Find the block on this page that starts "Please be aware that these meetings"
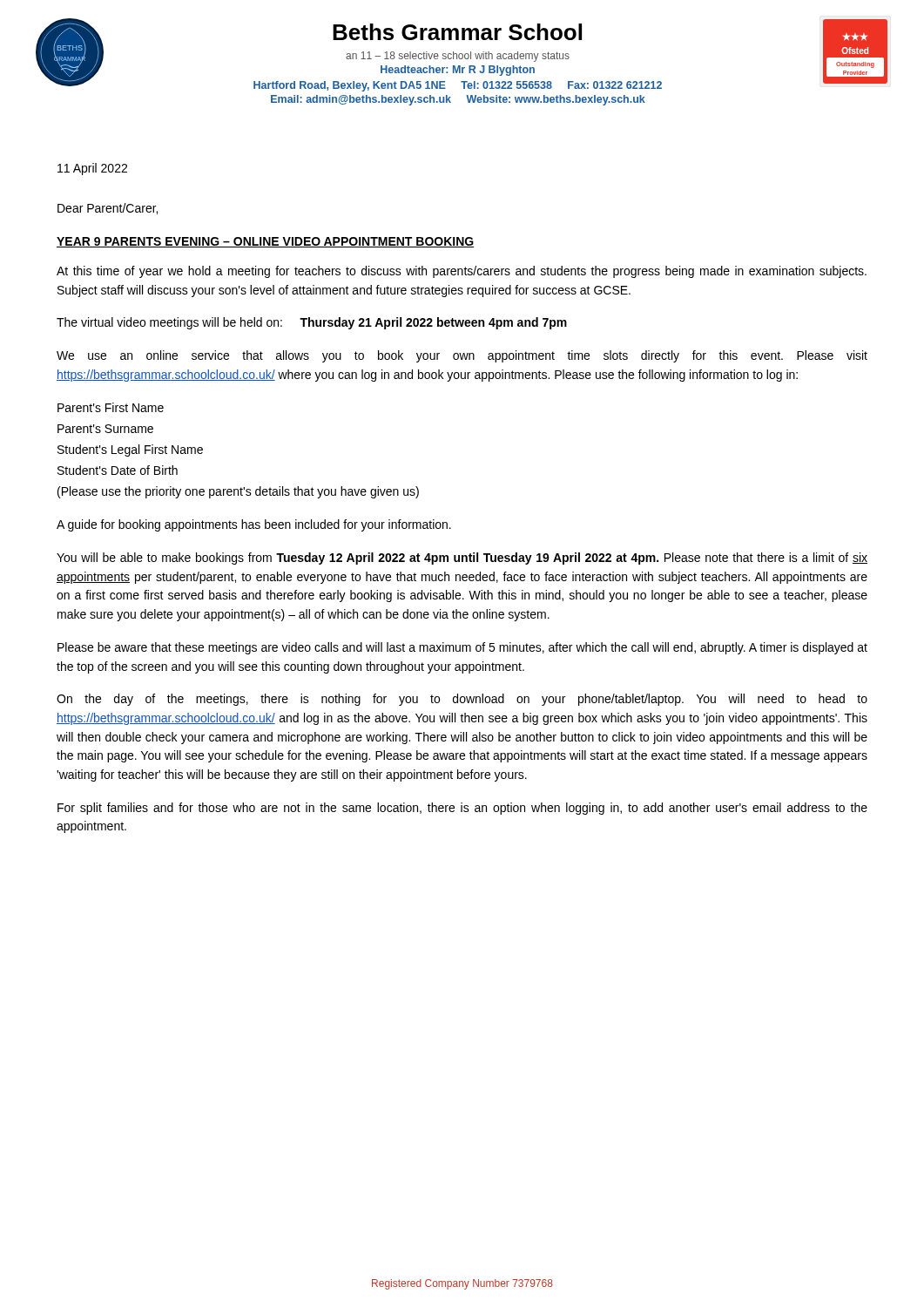924x1307 pixels. (462, 657)
